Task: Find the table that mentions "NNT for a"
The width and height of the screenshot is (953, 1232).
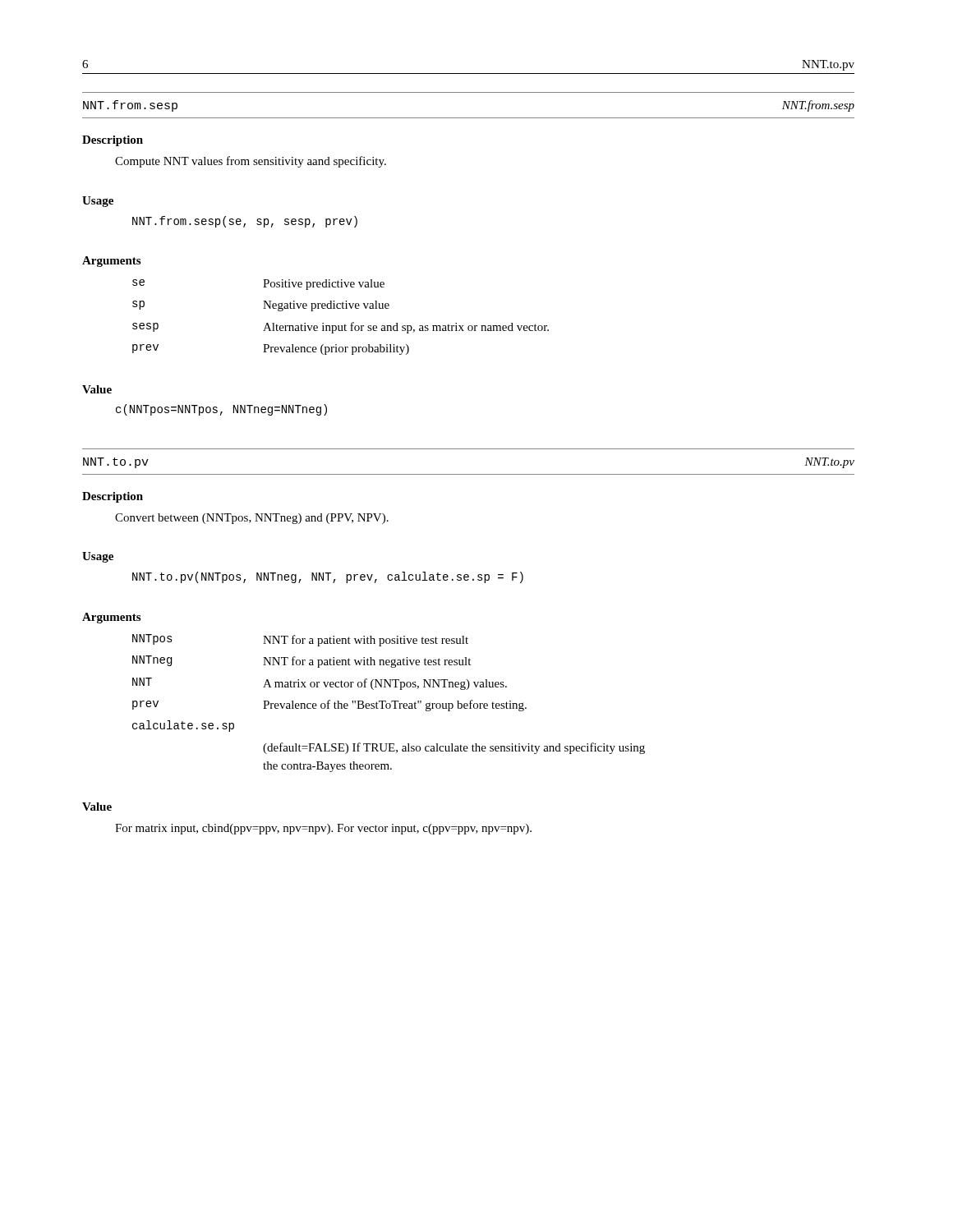Action: [x=493, y=703]
